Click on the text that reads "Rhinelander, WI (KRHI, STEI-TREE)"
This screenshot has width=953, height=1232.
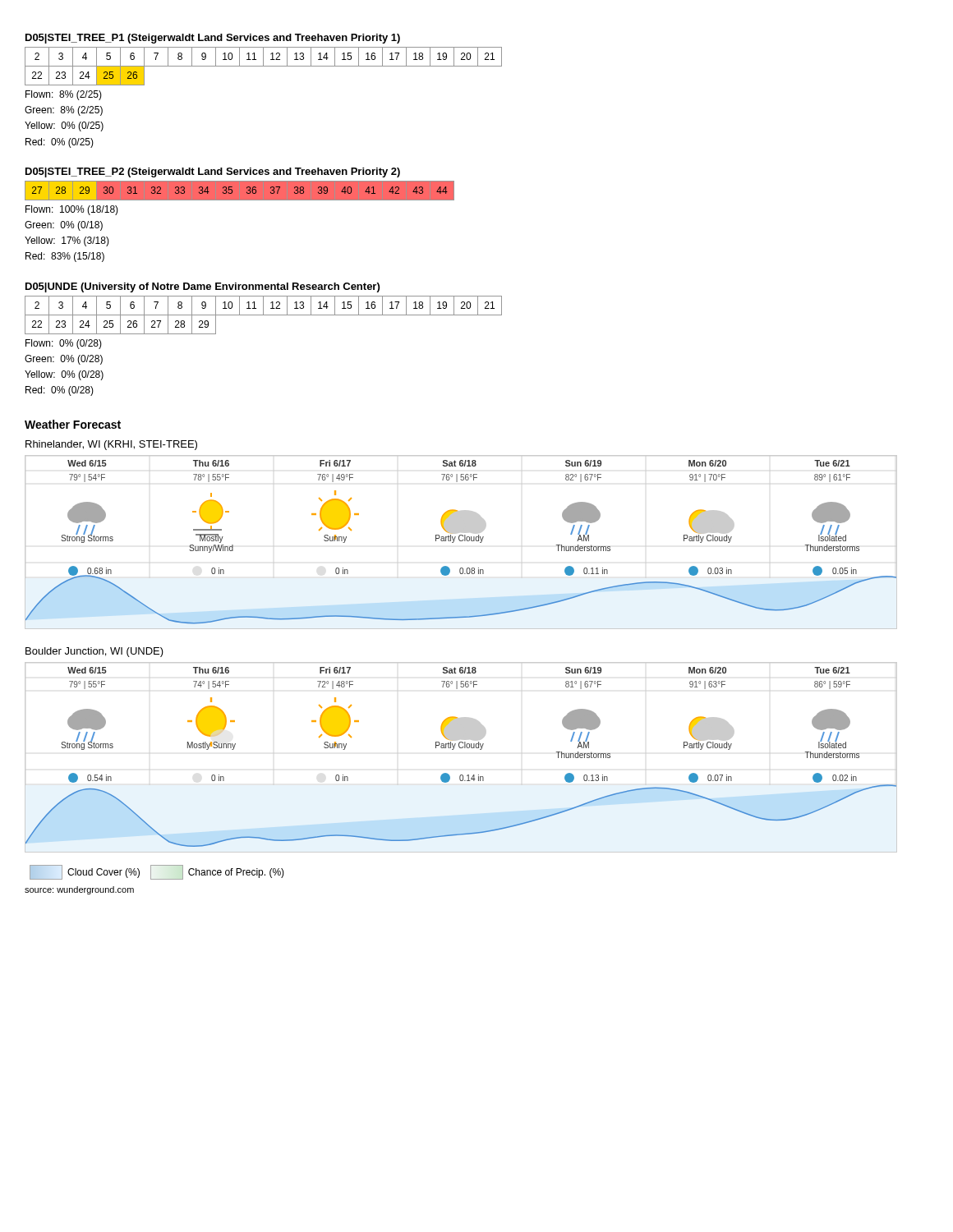pyautogui.click(x=111, y=444)
